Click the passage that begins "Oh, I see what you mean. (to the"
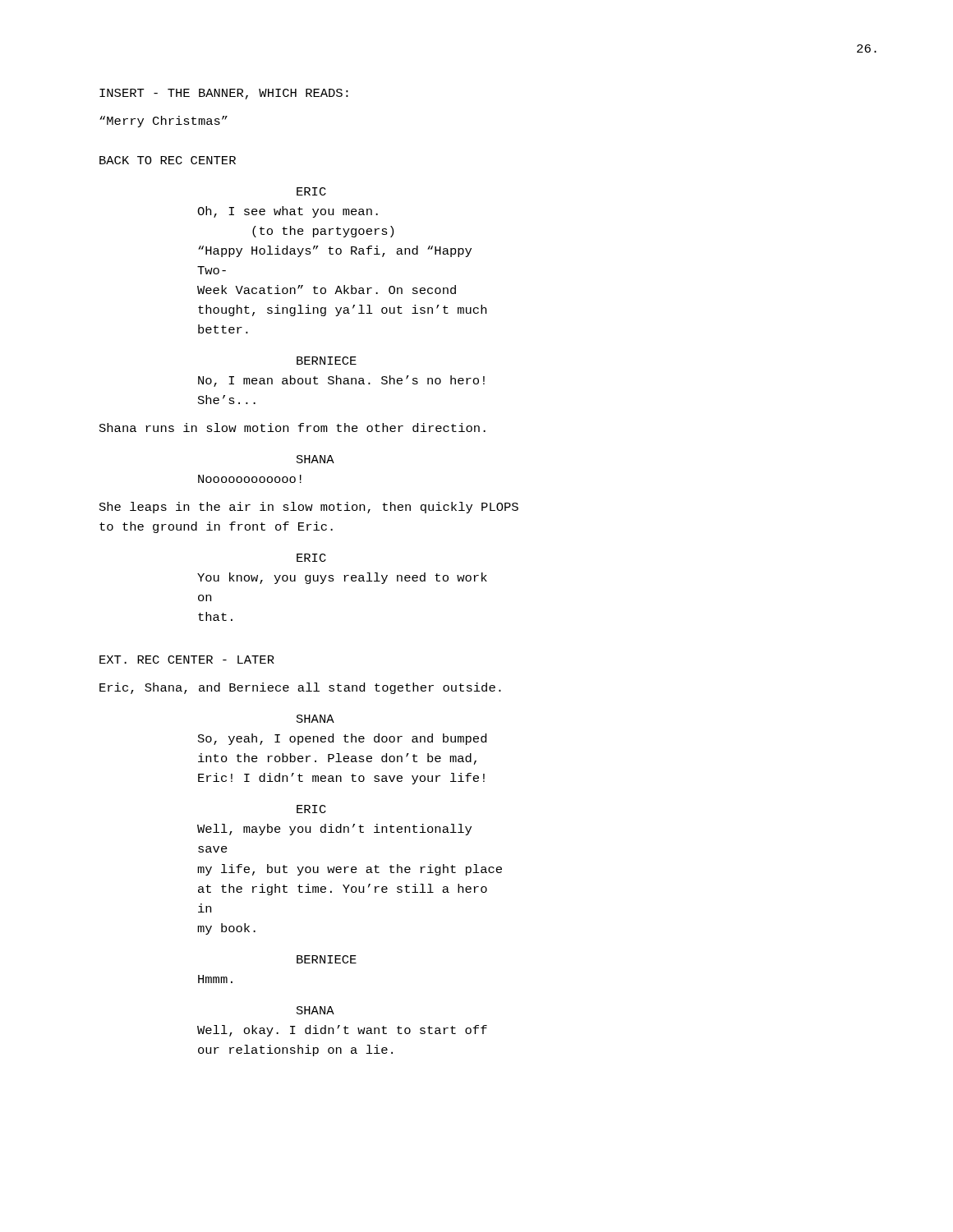 click(x=288, y=212)
